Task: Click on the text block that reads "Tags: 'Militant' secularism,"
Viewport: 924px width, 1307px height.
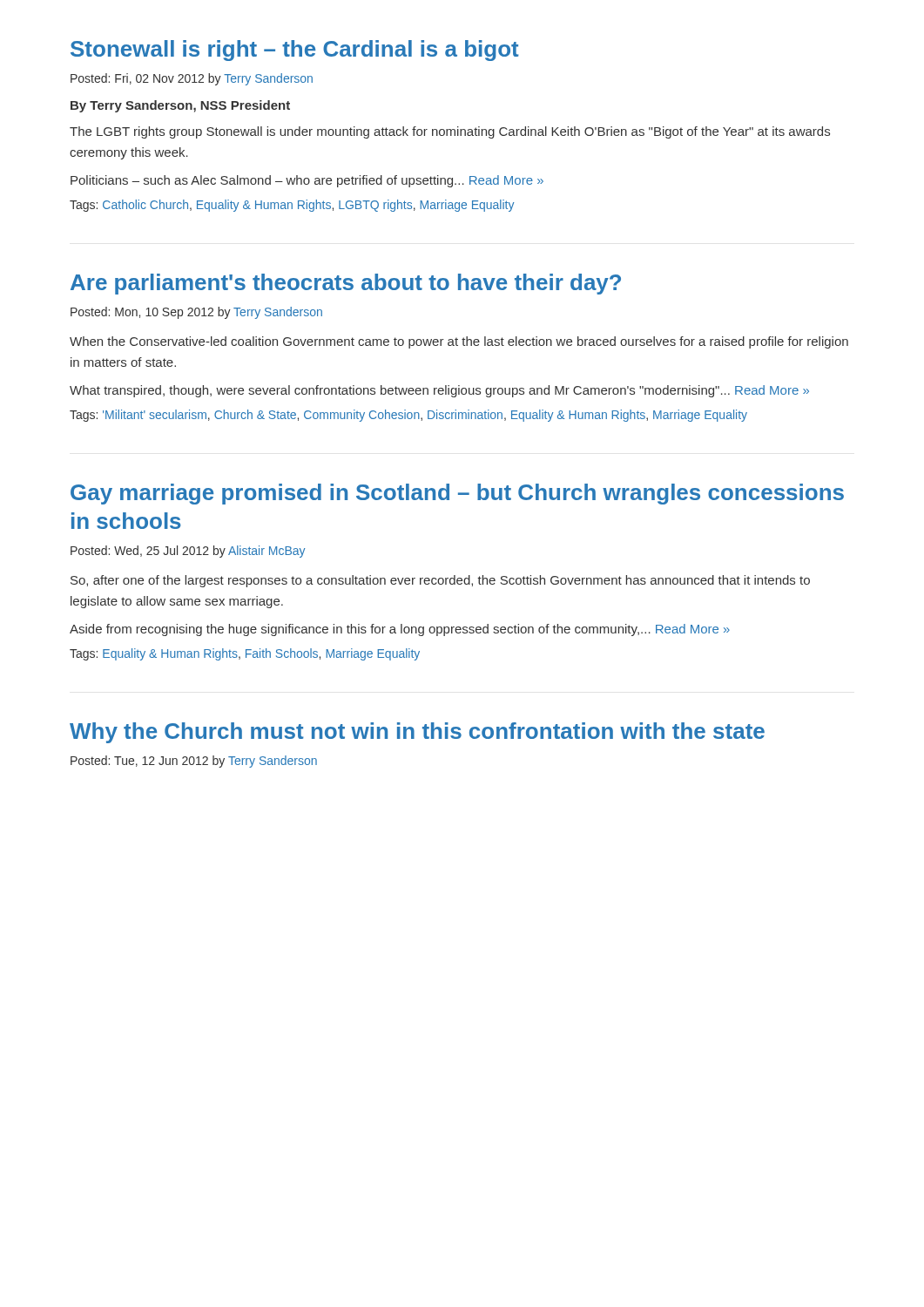Action: coord(408,414)
